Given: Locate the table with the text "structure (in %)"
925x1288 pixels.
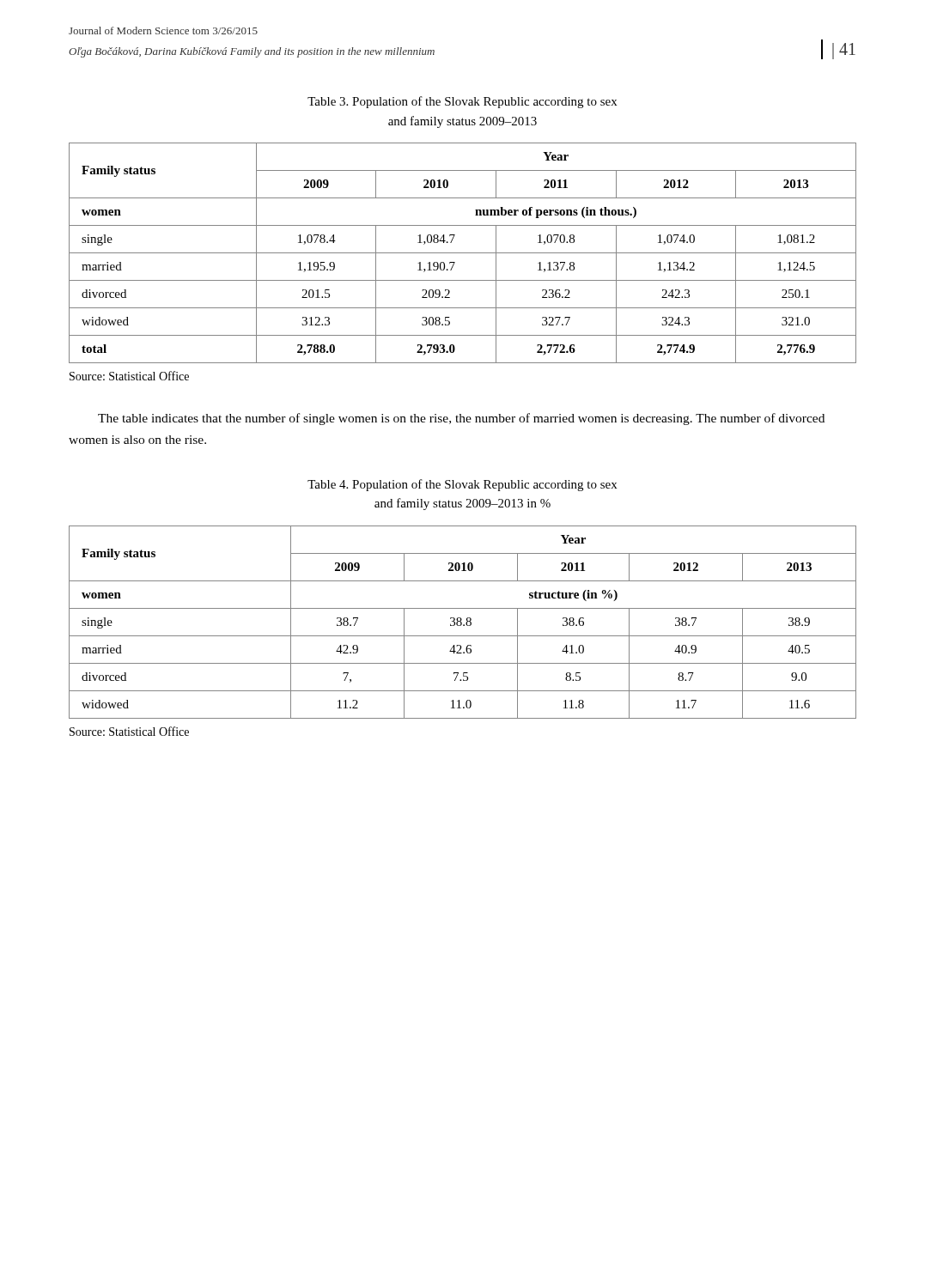Looking at the screenshot, I should tap(462, 622).
